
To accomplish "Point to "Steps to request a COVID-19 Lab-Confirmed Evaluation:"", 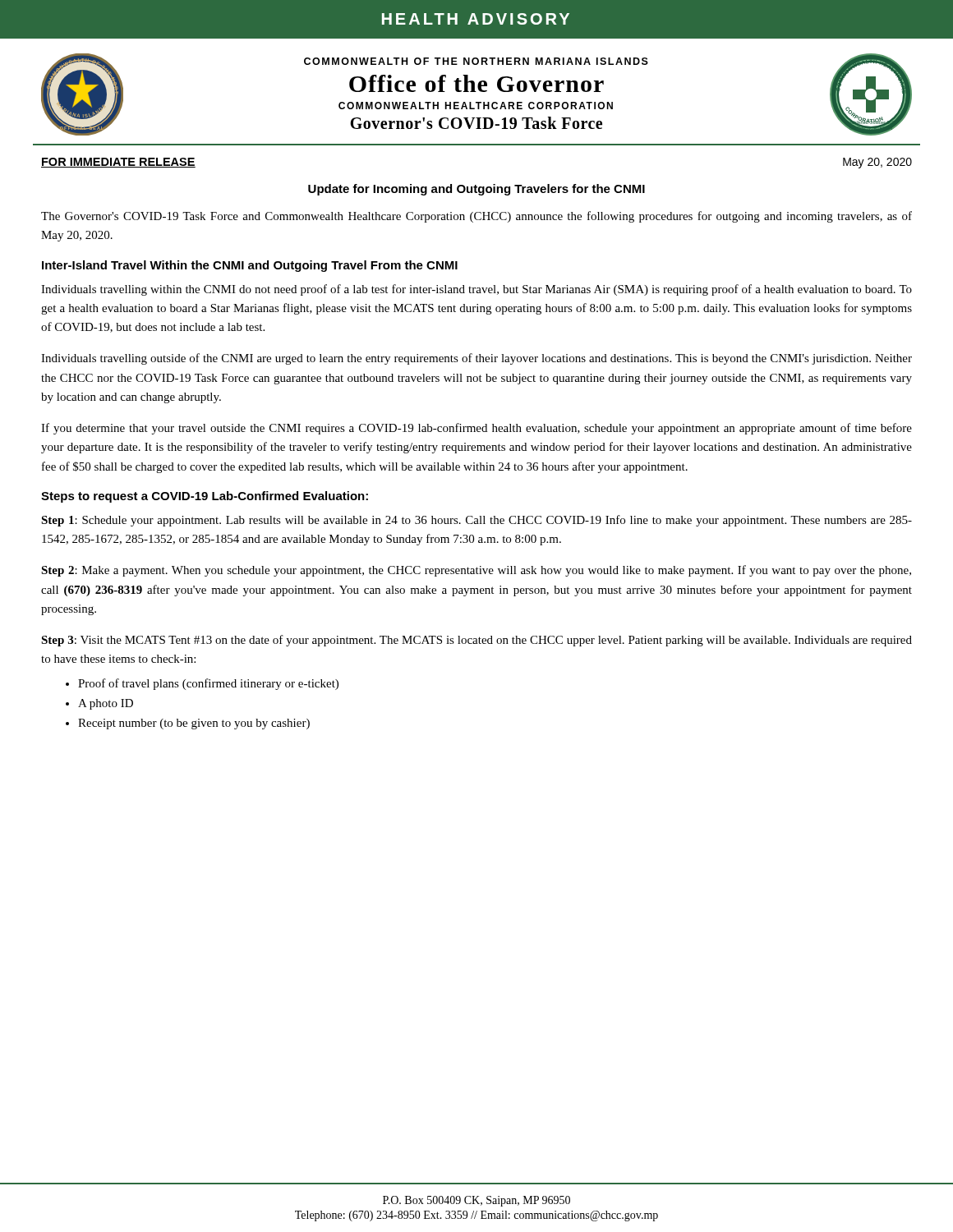I will 205,495.
